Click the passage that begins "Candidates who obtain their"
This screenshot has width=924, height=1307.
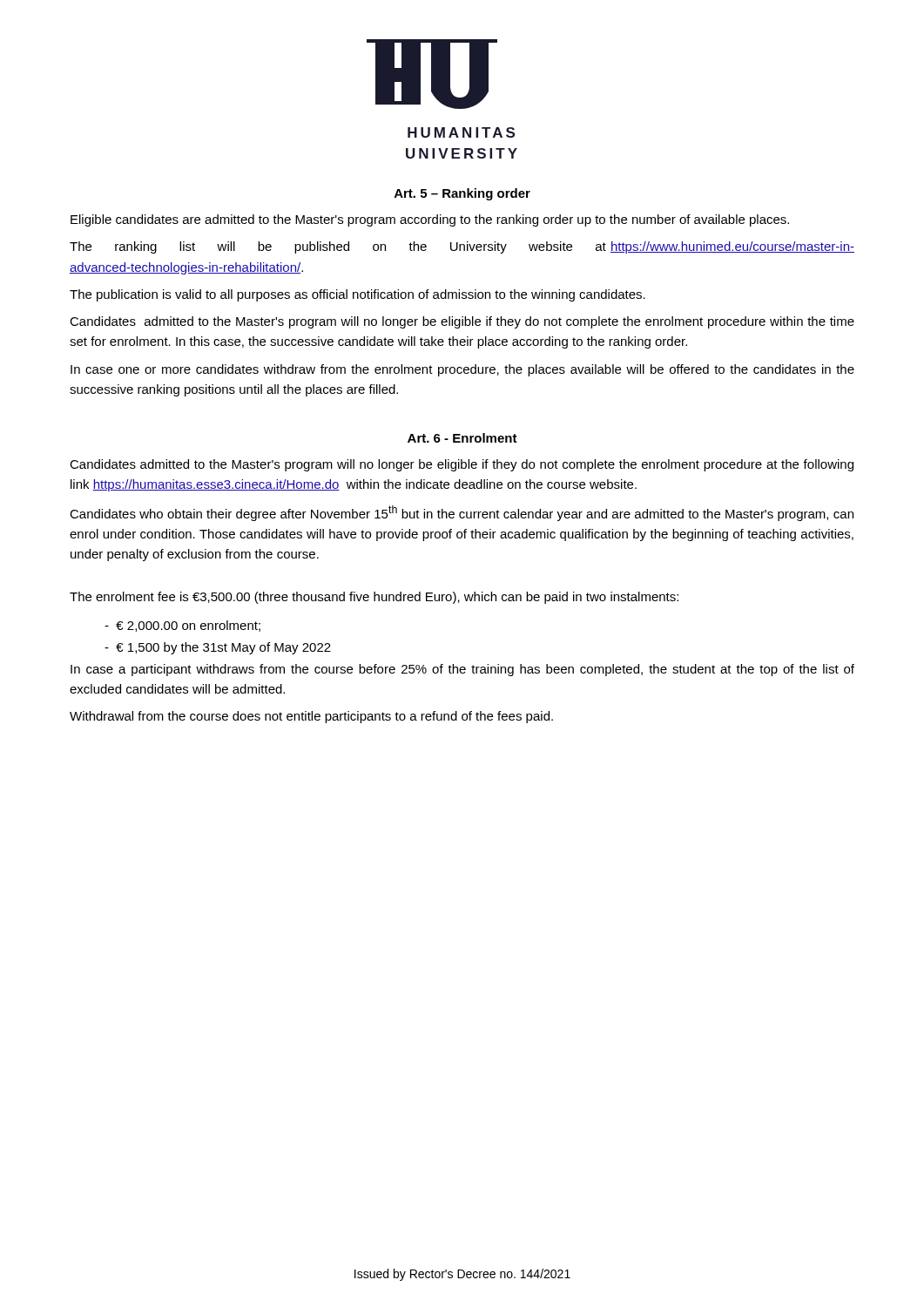click(462, 532)
